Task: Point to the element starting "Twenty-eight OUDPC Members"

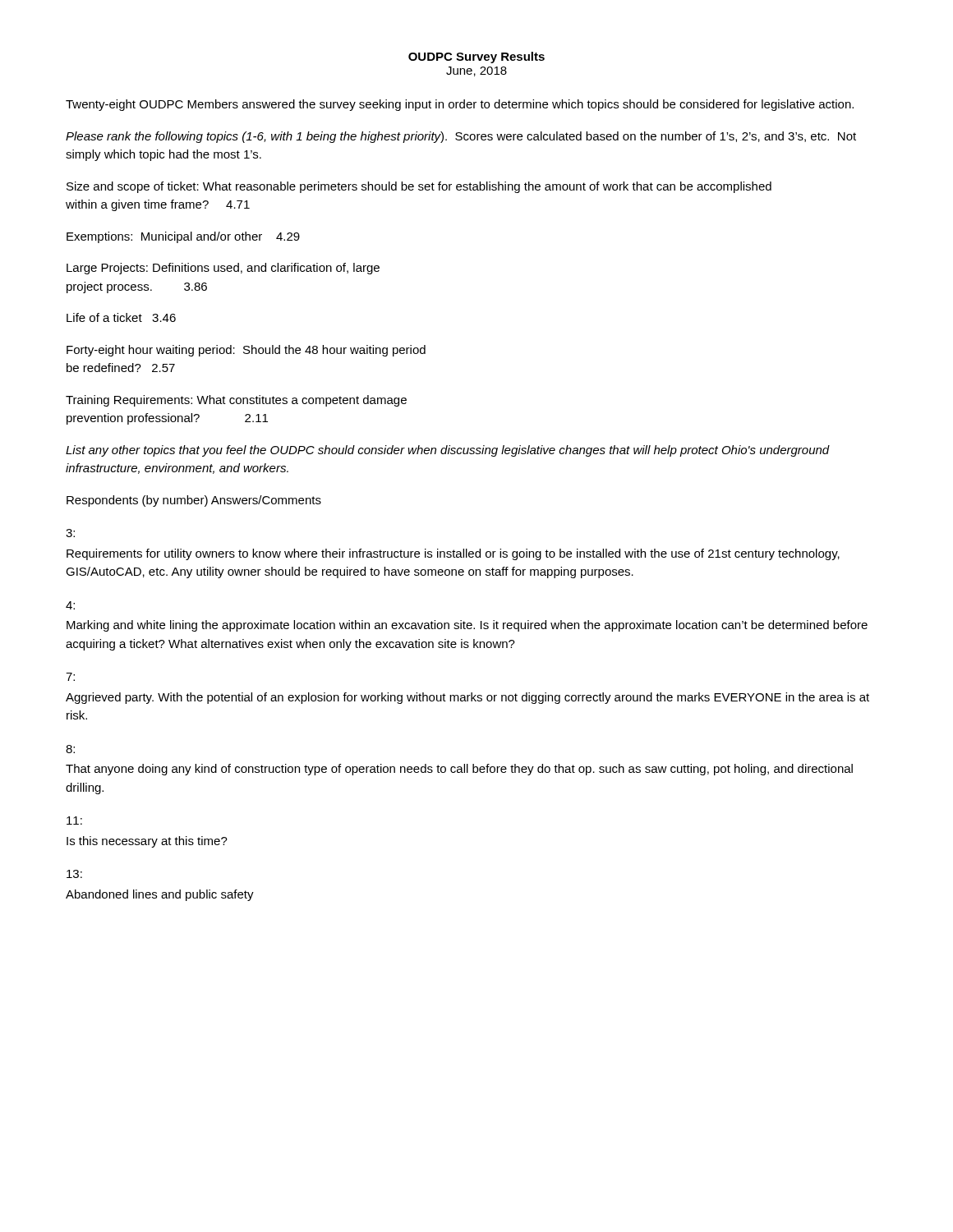Action: (x=460, y=104)
